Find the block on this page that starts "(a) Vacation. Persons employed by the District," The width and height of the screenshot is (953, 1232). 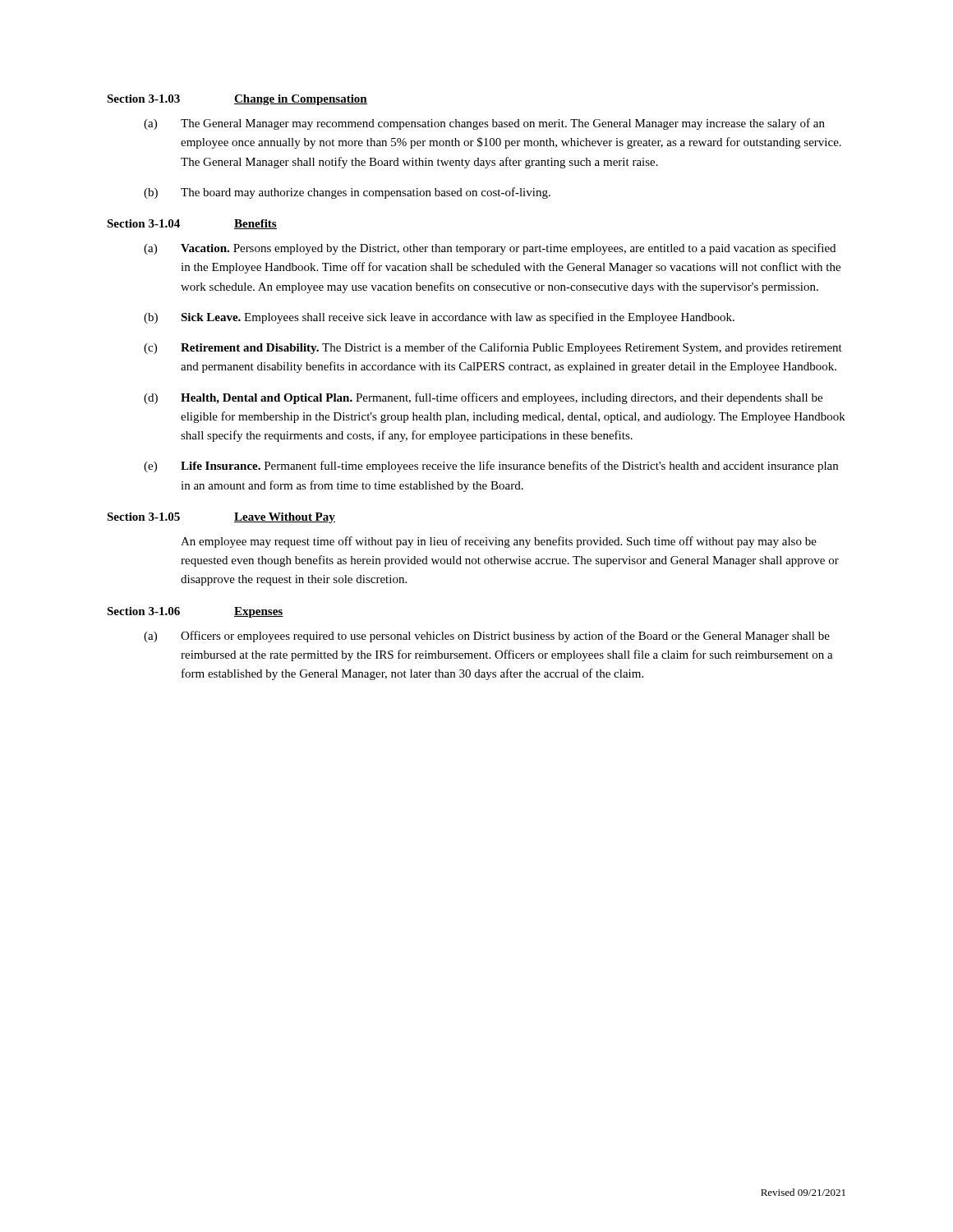[x=476, y=268]
